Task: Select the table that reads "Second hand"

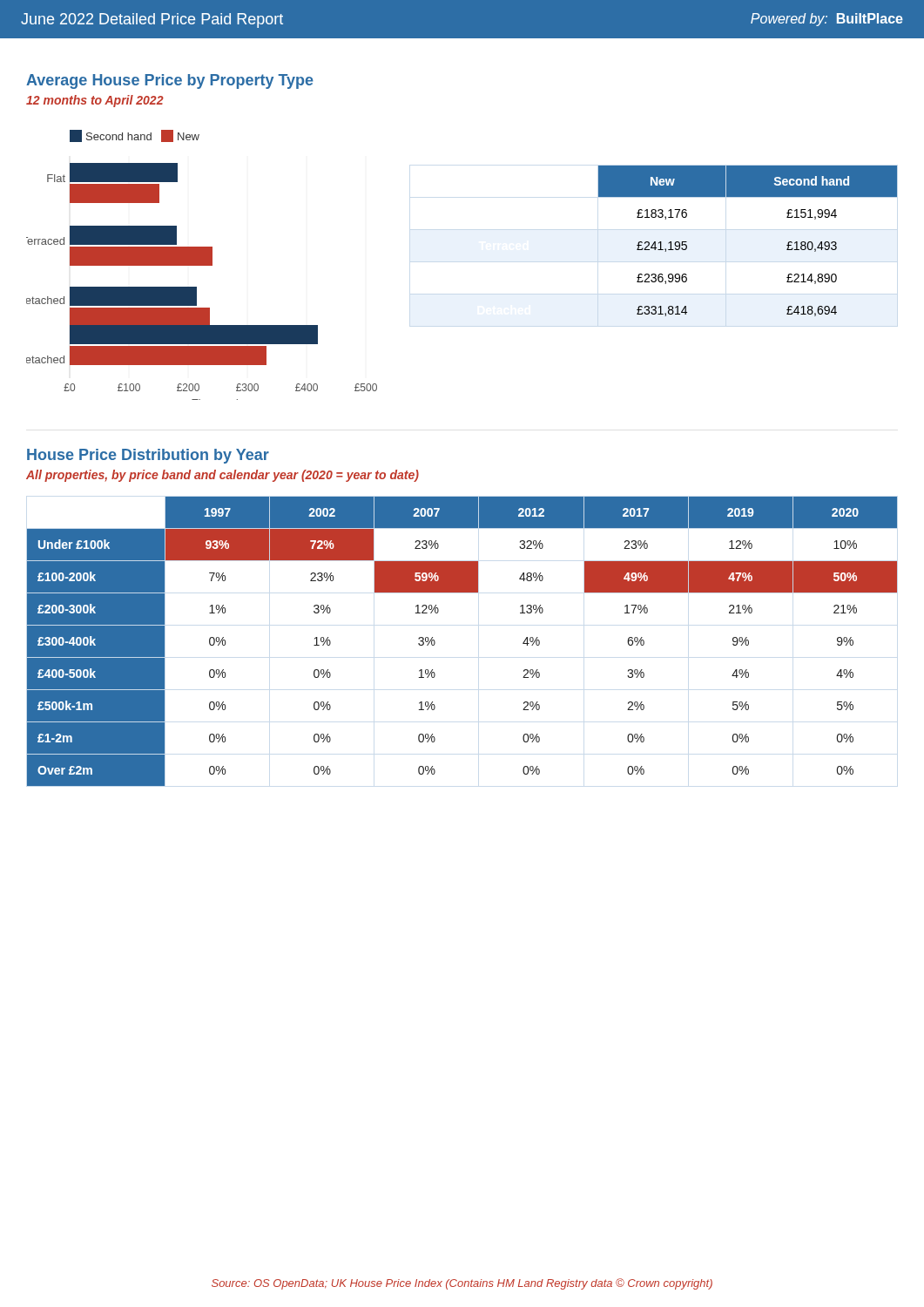Action: tap(654, 240)
